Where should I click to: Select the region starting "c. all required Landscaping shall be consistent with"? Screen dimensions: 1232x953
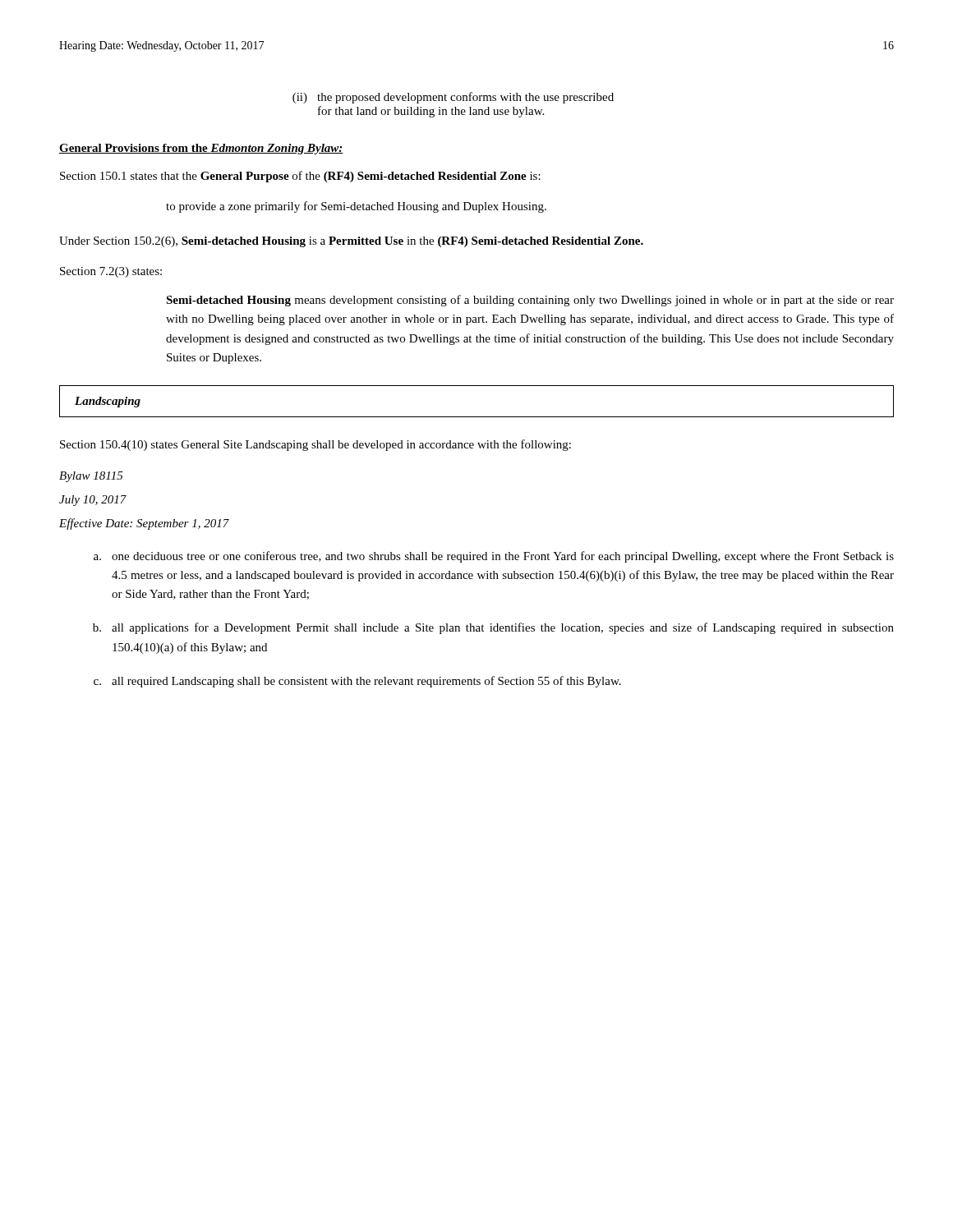point(476,681)
